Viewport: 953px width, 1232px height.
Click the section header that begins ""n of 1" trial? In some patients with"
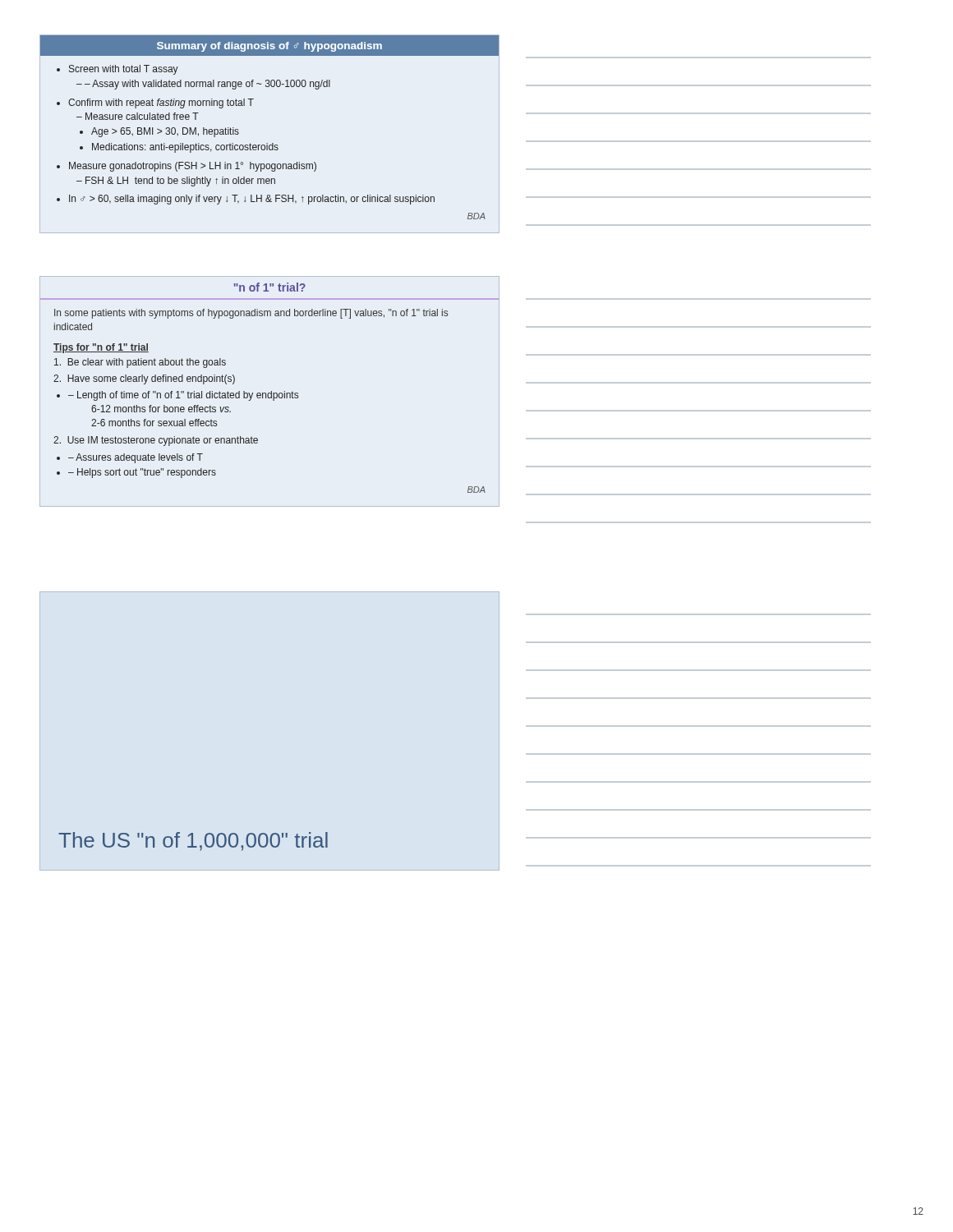[x=269, y=391]
